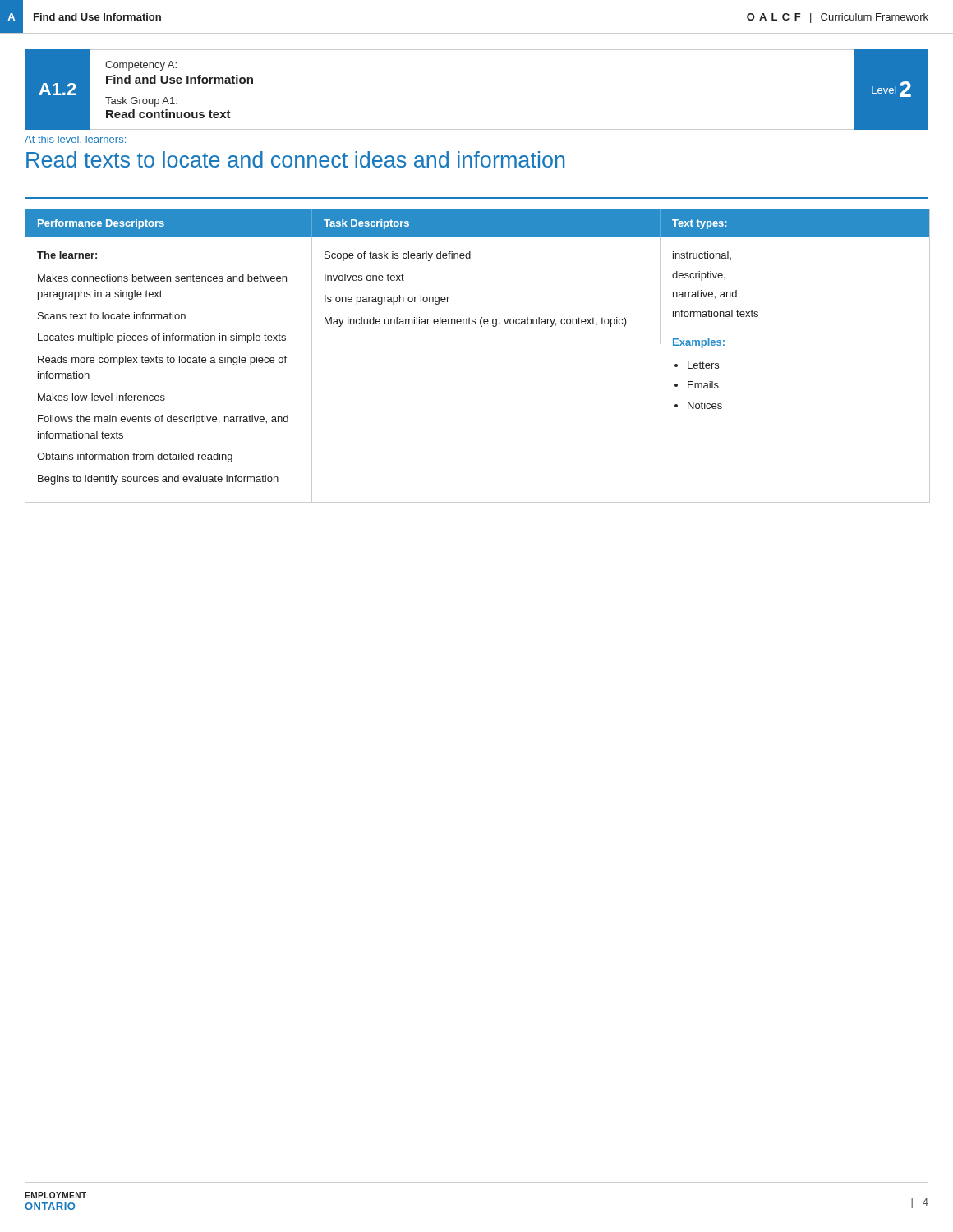Point to the block starting "Read texts to locate and connect"
The image size is (953, 1232).
pos(295,161)
